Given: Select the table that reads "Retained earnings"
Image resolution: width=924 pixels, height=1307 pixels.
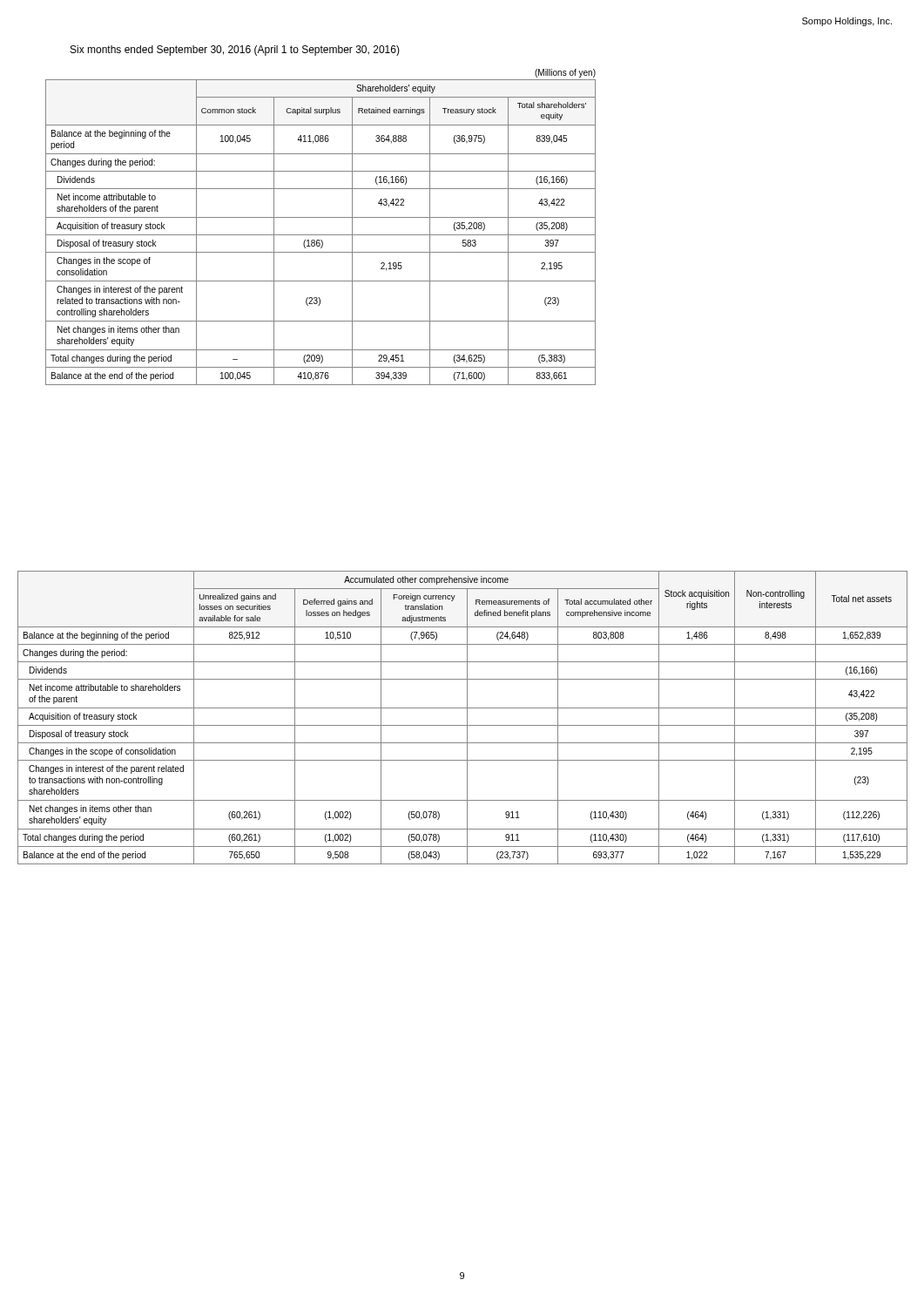Looking at the screenshot, I should coord(320,226).
